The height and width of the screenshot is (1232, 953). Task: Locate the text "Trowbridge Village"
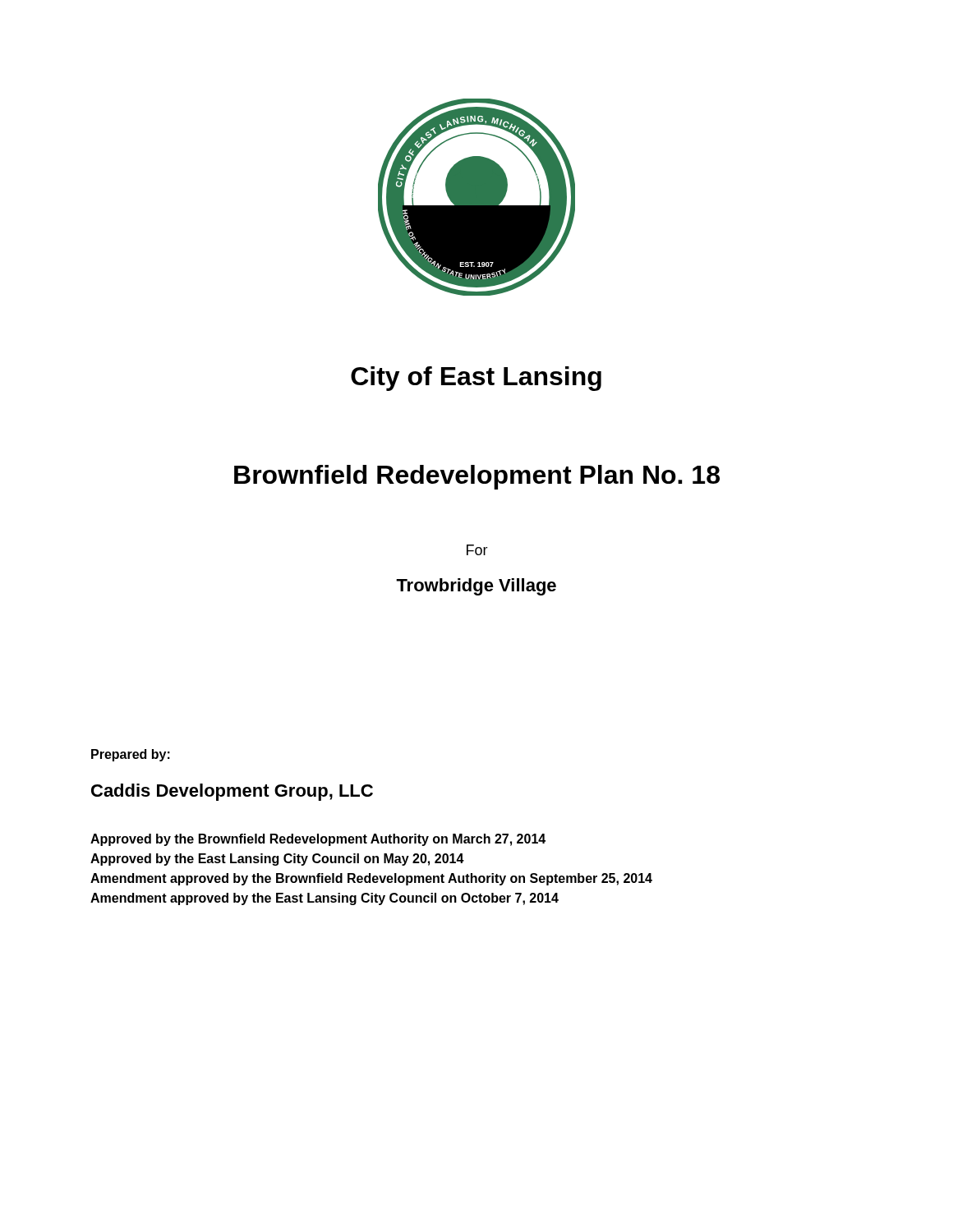[476, 585]
